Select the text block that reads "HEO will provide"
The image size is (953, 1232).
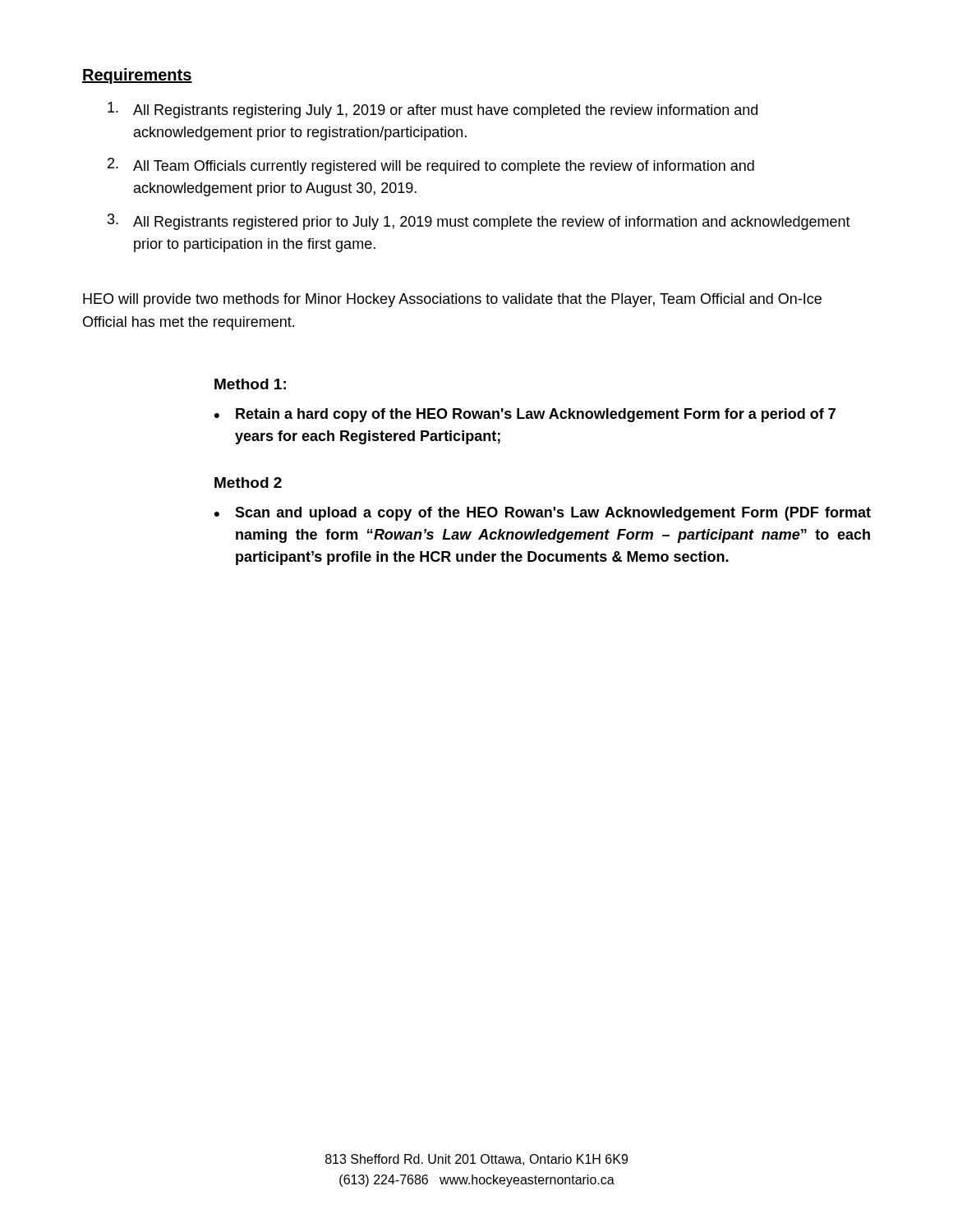click(452, 310)
